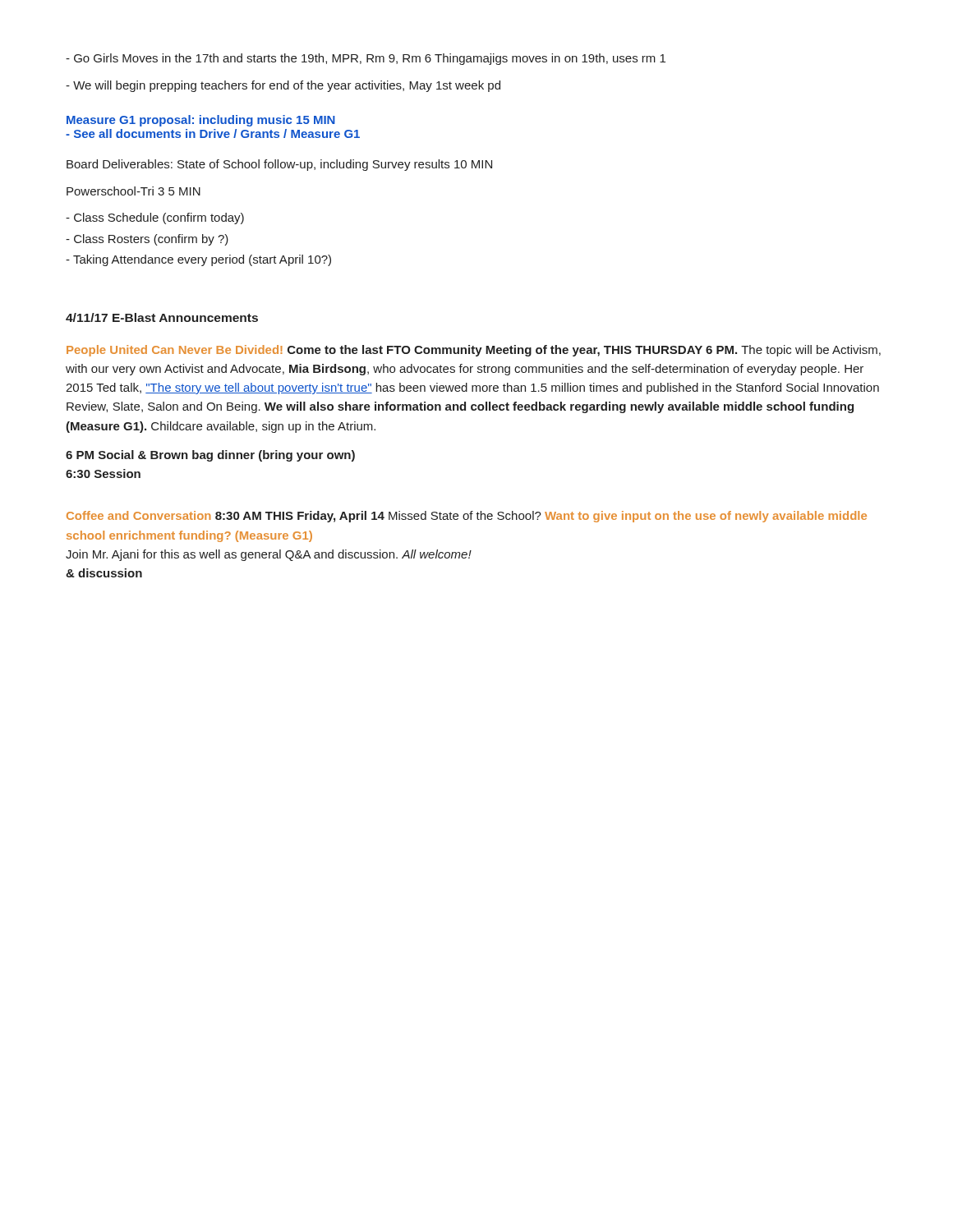
Task: Click on the list item with the text "Taking Attendance every period"
Action: tap(199, 259)
